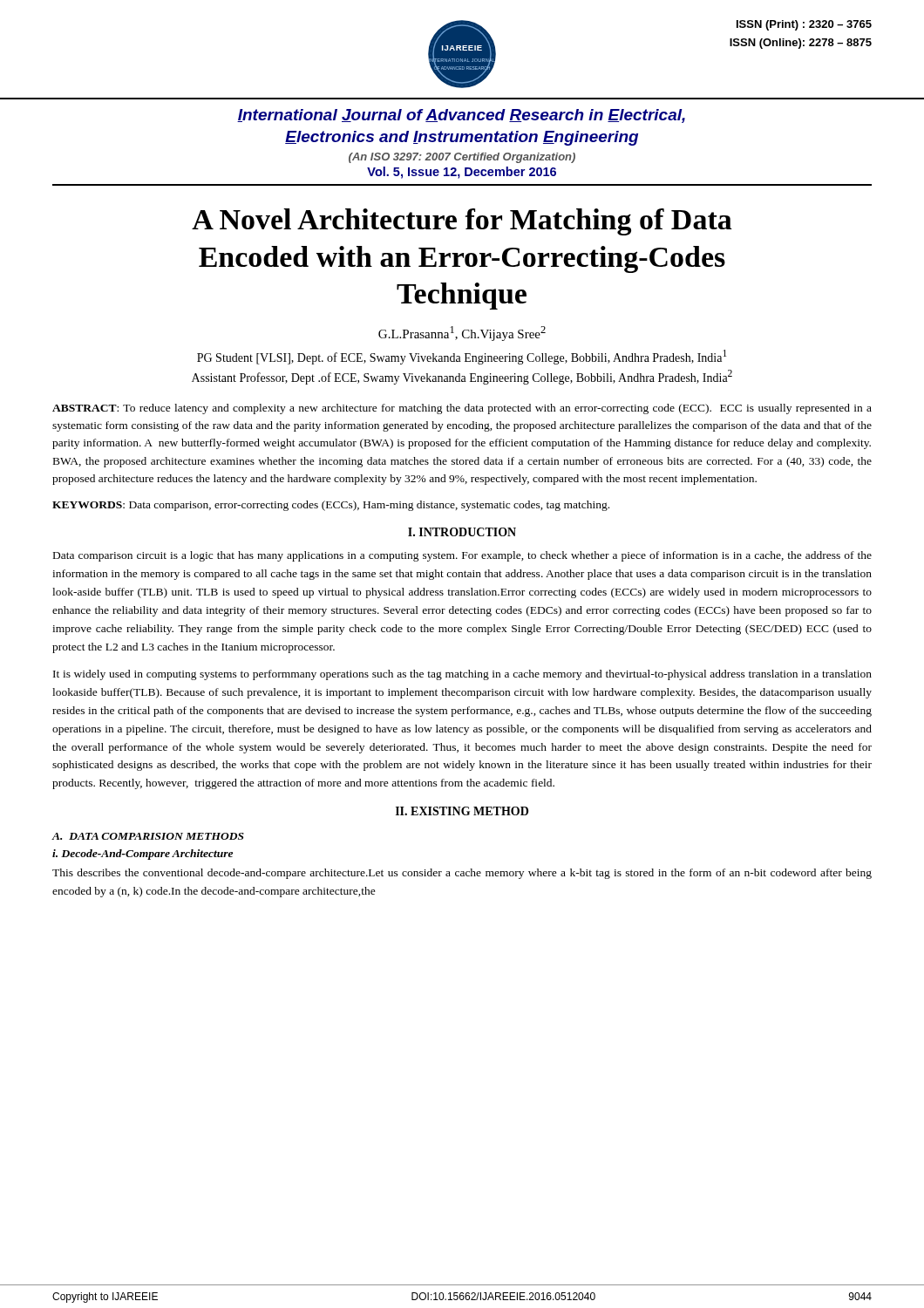The image size is (924, 1308).
Task: Select the block starting "I. INTRODUCTION"
Action: [462, 533]
